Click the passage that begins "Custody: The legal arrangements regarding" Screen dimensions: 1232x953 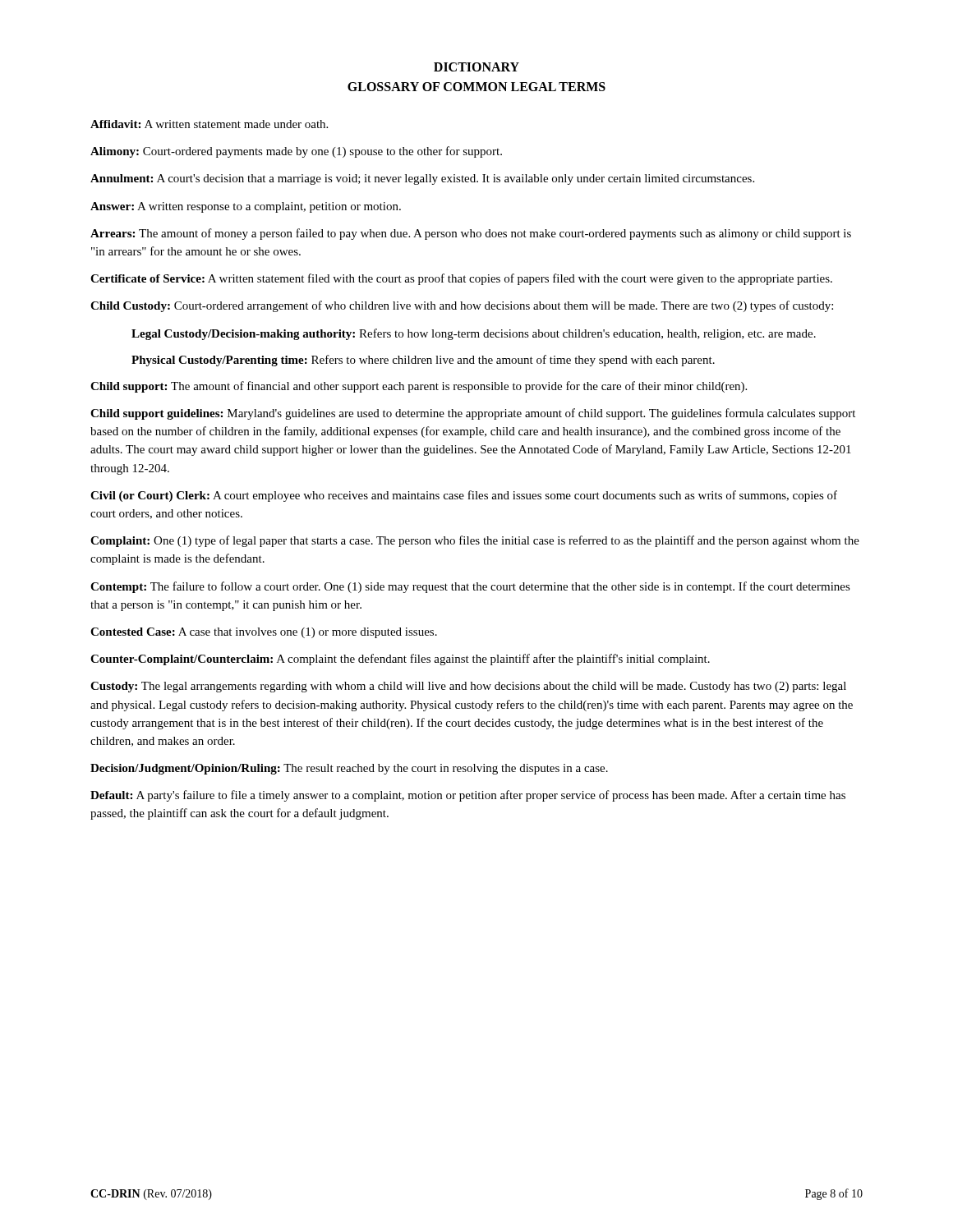point(472,713)
